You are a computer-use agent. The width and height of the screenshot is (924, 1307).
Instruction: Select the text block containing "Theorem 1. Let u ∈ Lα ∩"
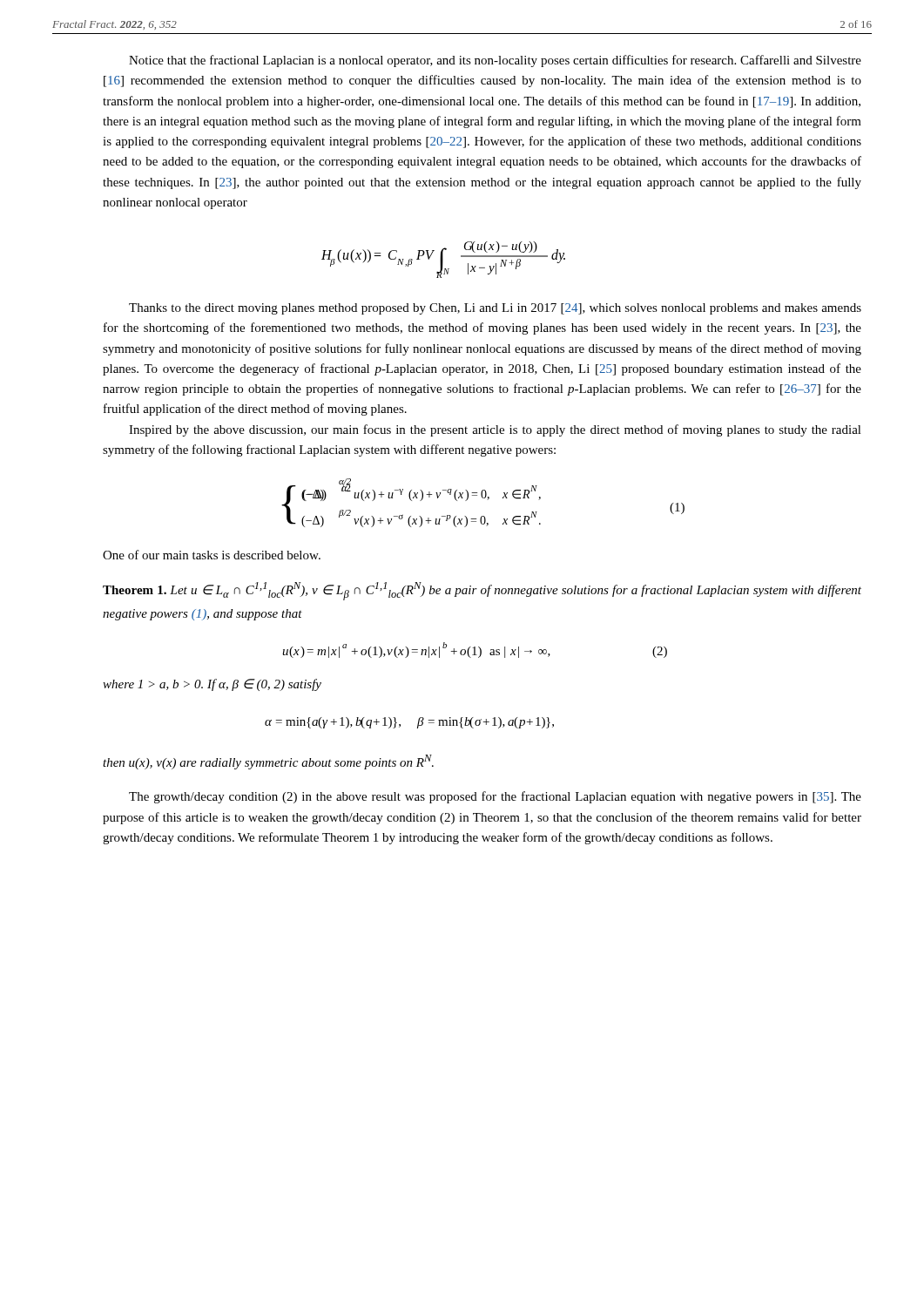pyautogui.click(x=482, y=601)
